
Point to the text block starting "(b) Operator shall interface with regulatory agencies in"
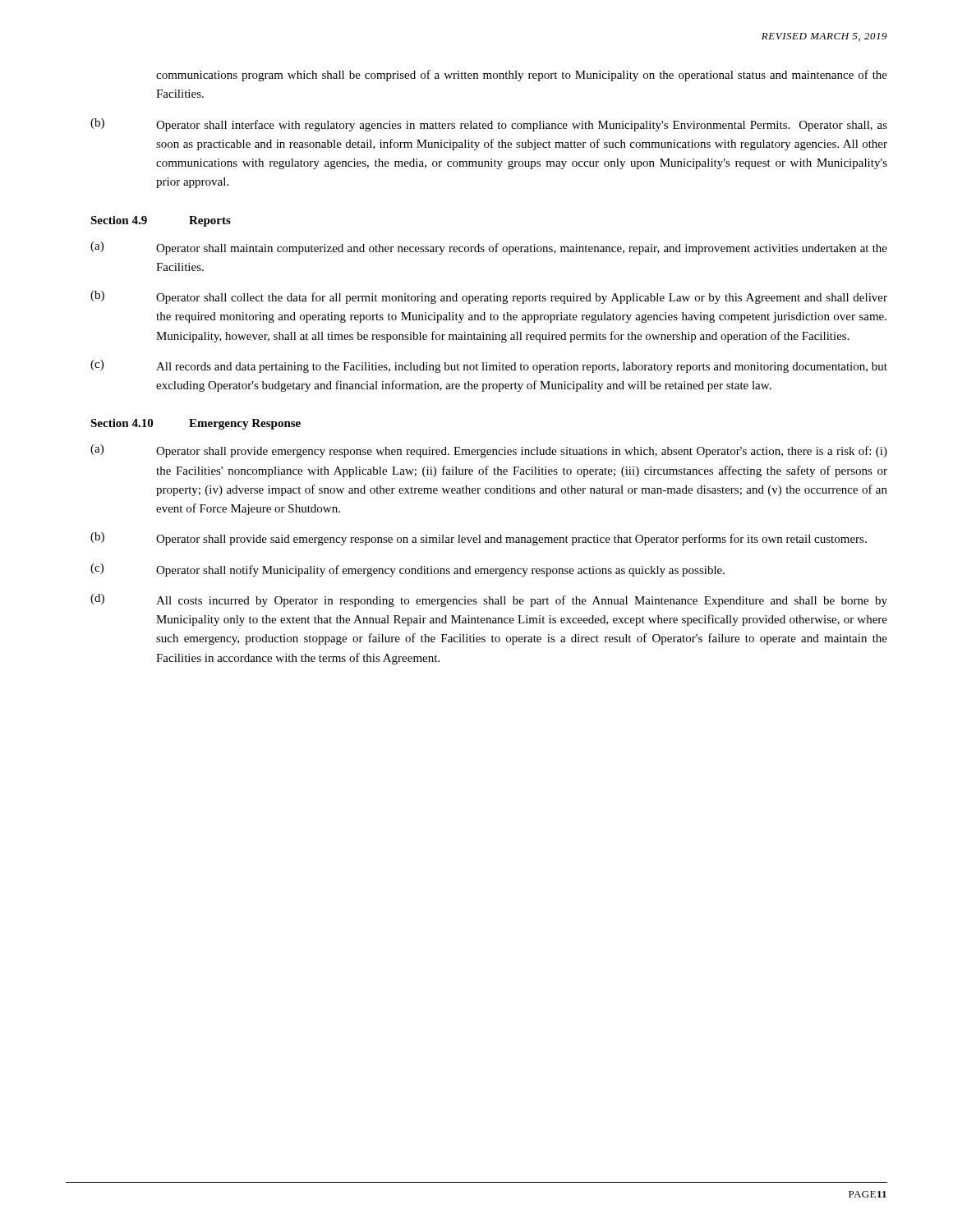489,154
